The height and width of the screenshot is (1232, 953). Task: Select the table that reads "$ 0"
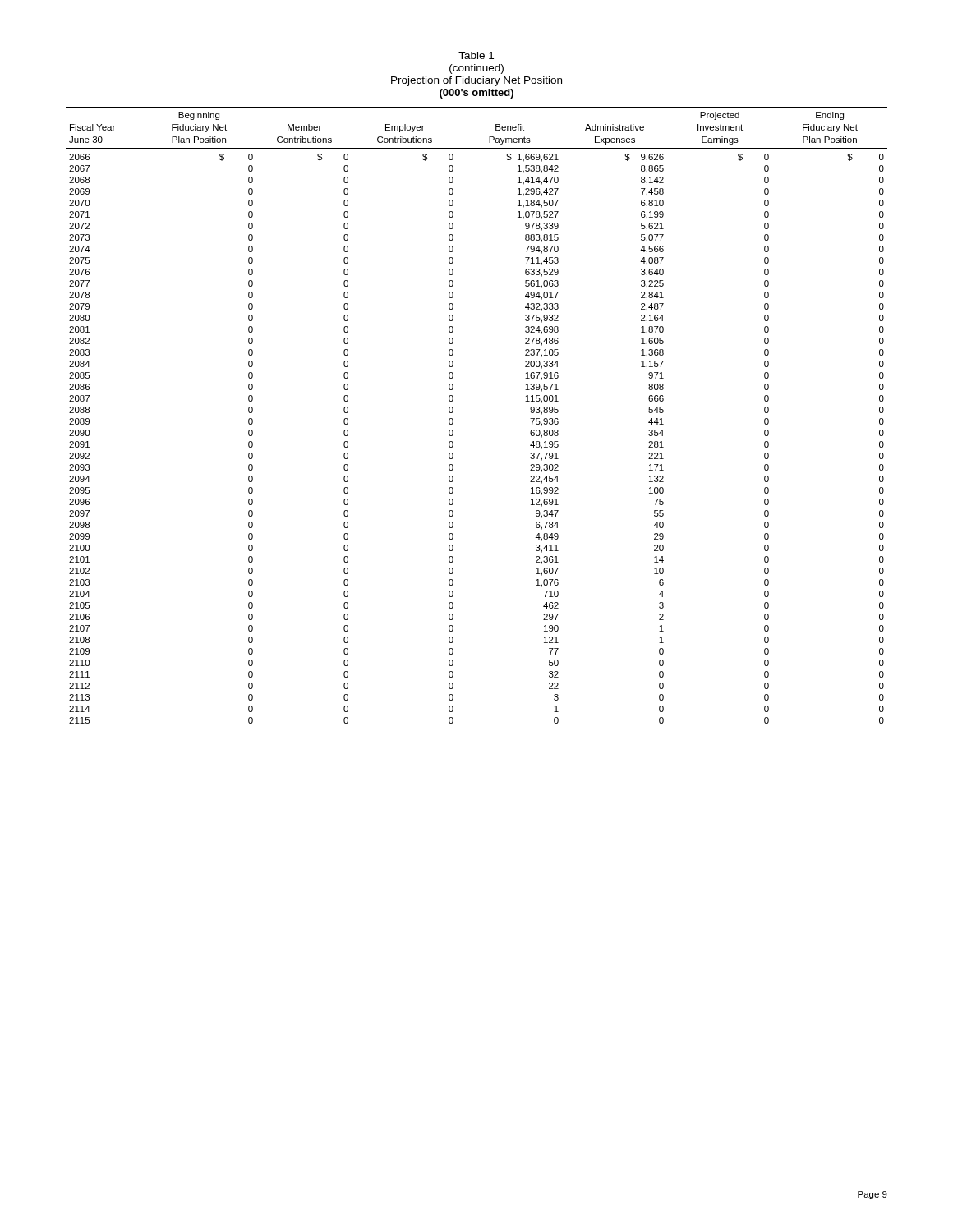point(476,418)
